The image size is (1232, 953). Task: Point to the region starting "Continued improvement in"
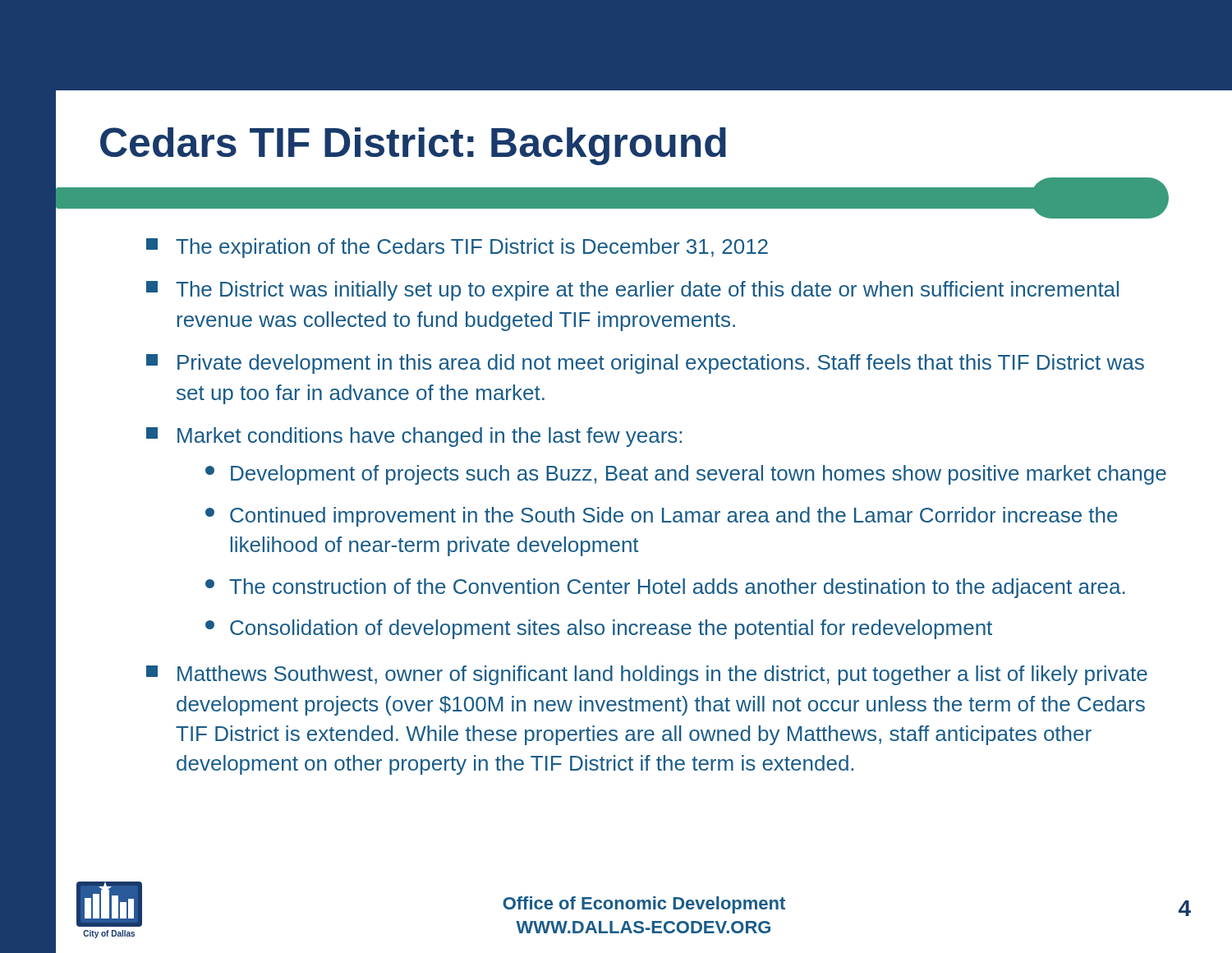click(x=687, y=530)
